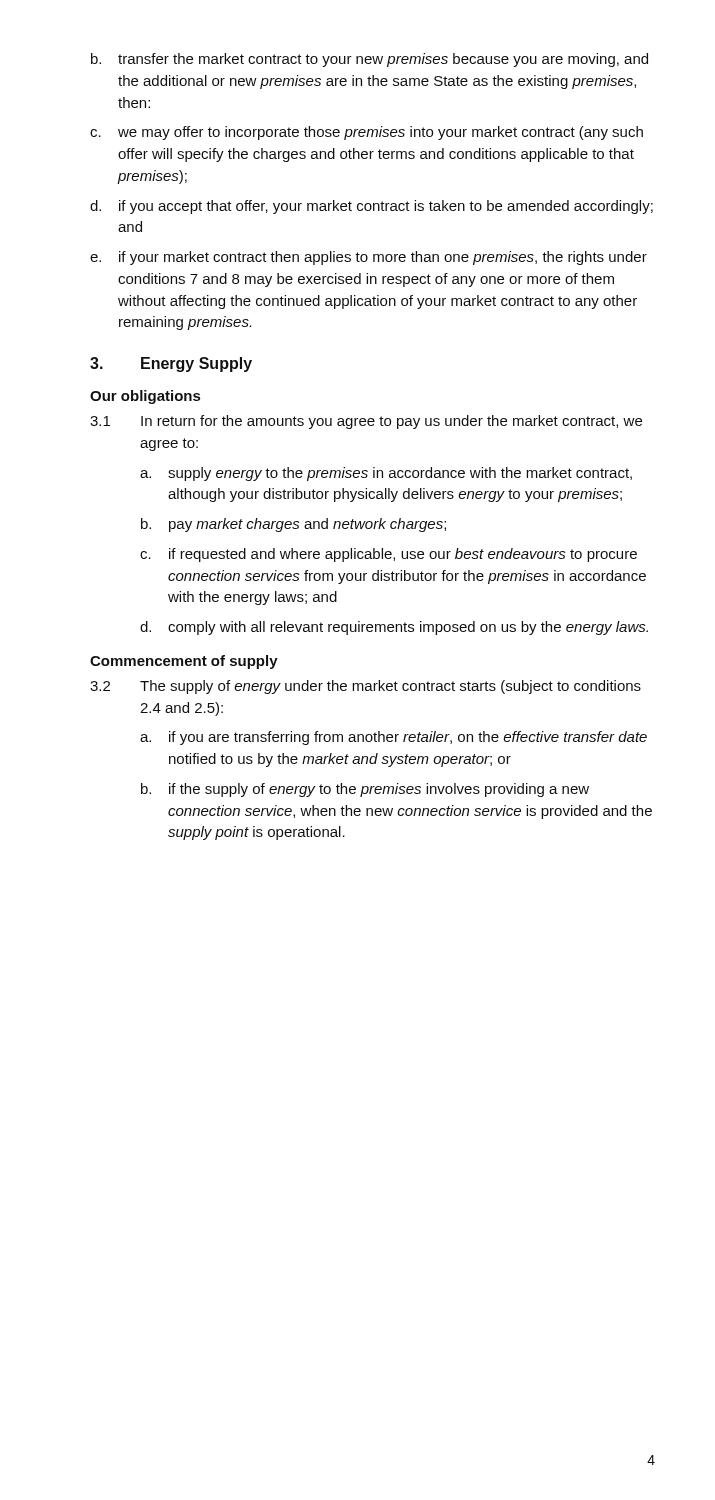The width and height of the screenshot is (715, 1500).
Task: Point to the block starting "3. Energy Supply"
Action: (x=171, y=364)
